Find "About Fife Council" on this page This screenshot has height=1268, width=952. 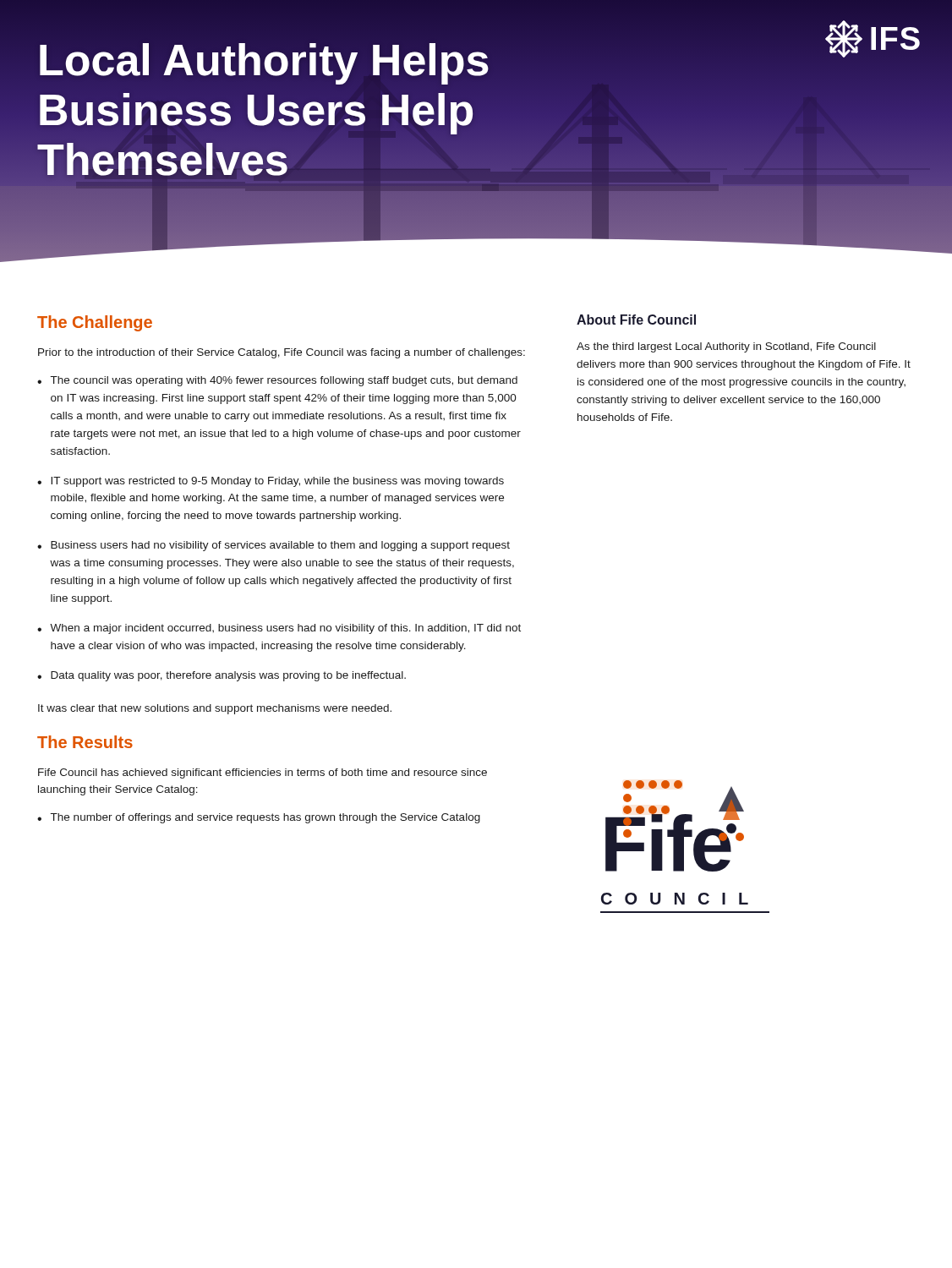click(x=637, y=320)
